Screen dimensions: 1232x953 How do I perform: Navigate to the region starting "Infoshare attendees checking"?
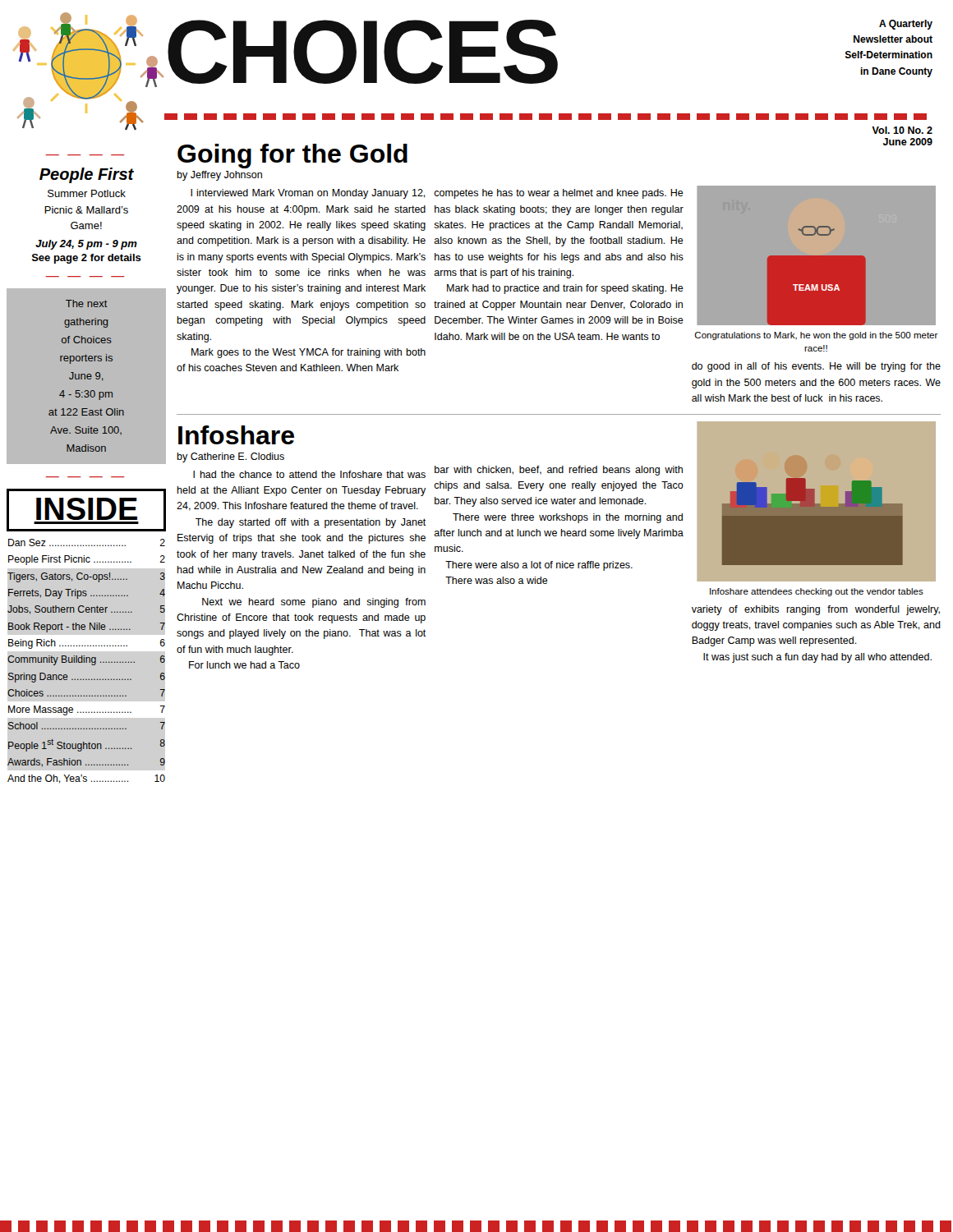tap(816, 591)
